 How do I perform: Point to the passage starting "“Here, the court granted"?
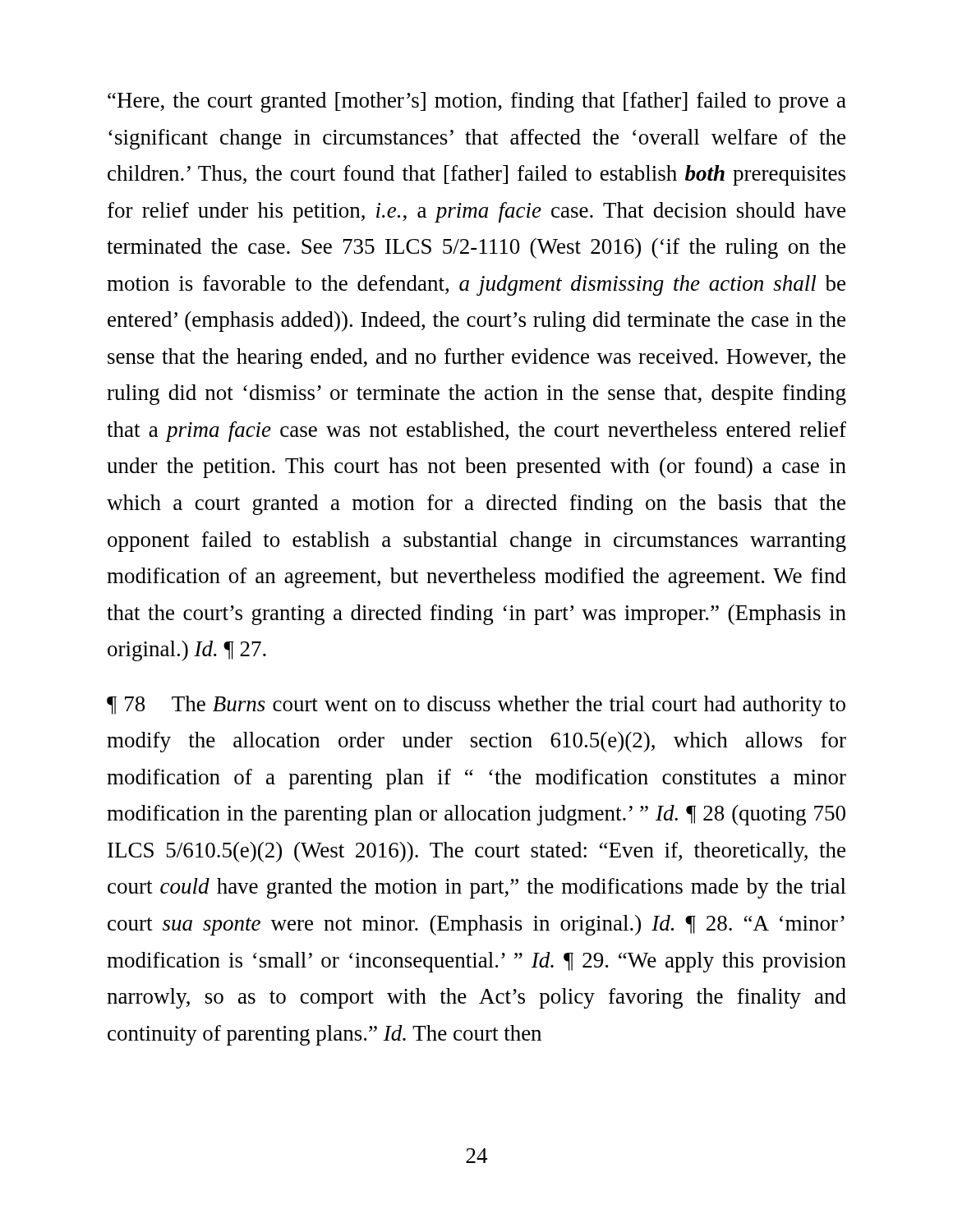click(476, 375)
